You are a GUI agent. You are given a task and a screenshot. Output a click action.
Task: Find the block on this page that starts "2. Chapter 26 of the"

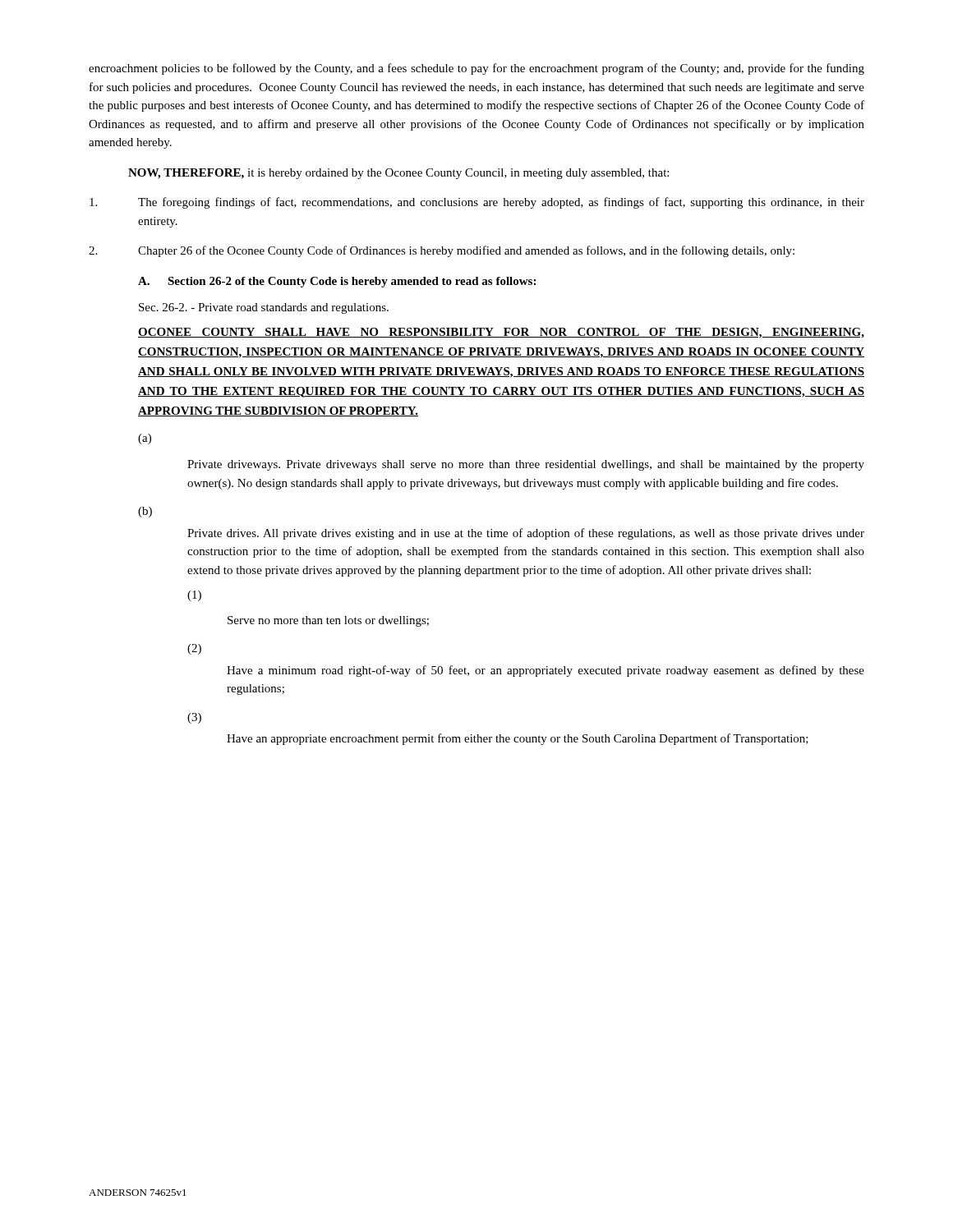coord(442,251)
